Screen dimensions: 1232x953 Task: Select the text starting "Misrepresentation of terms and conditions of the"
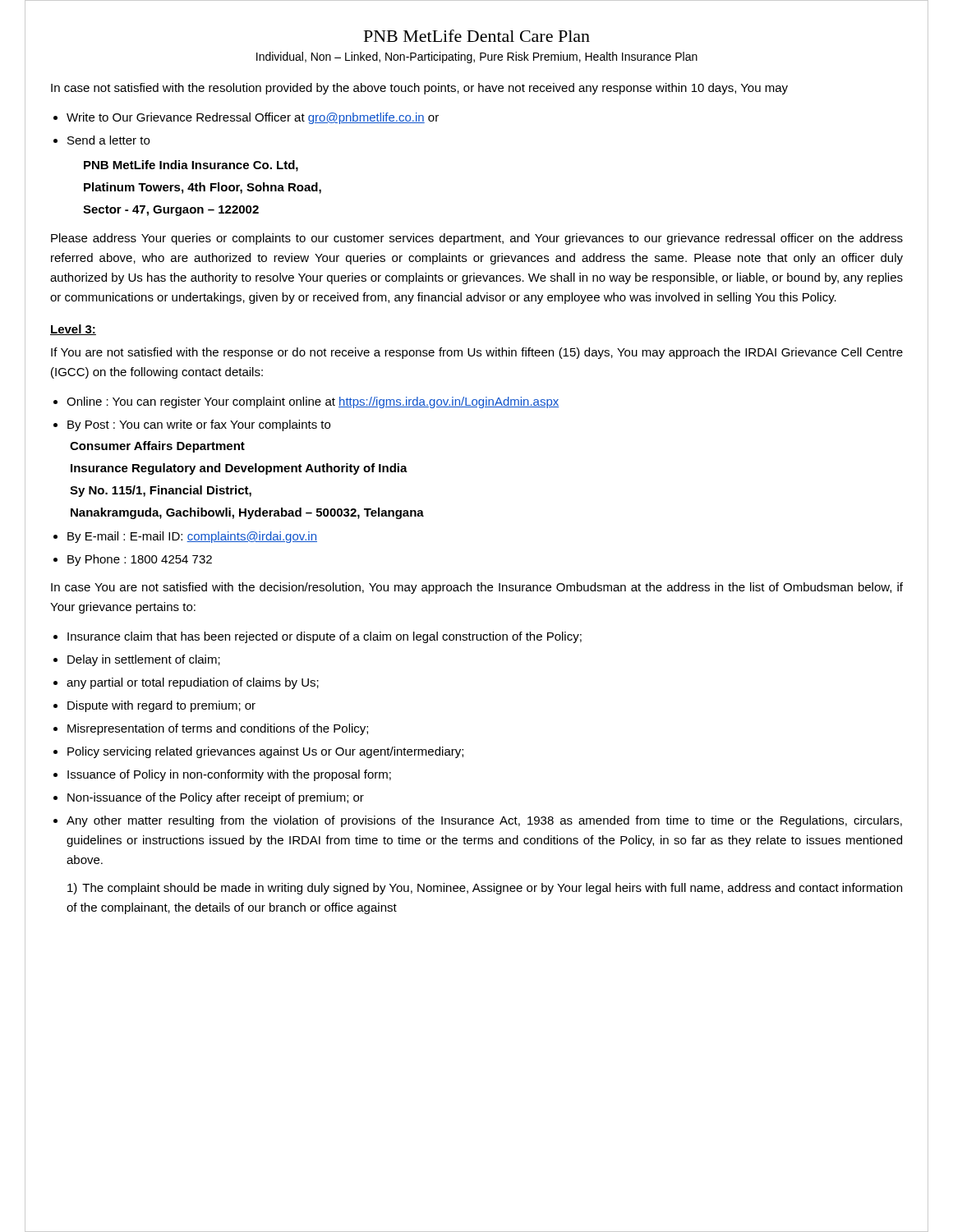[218, 728]
